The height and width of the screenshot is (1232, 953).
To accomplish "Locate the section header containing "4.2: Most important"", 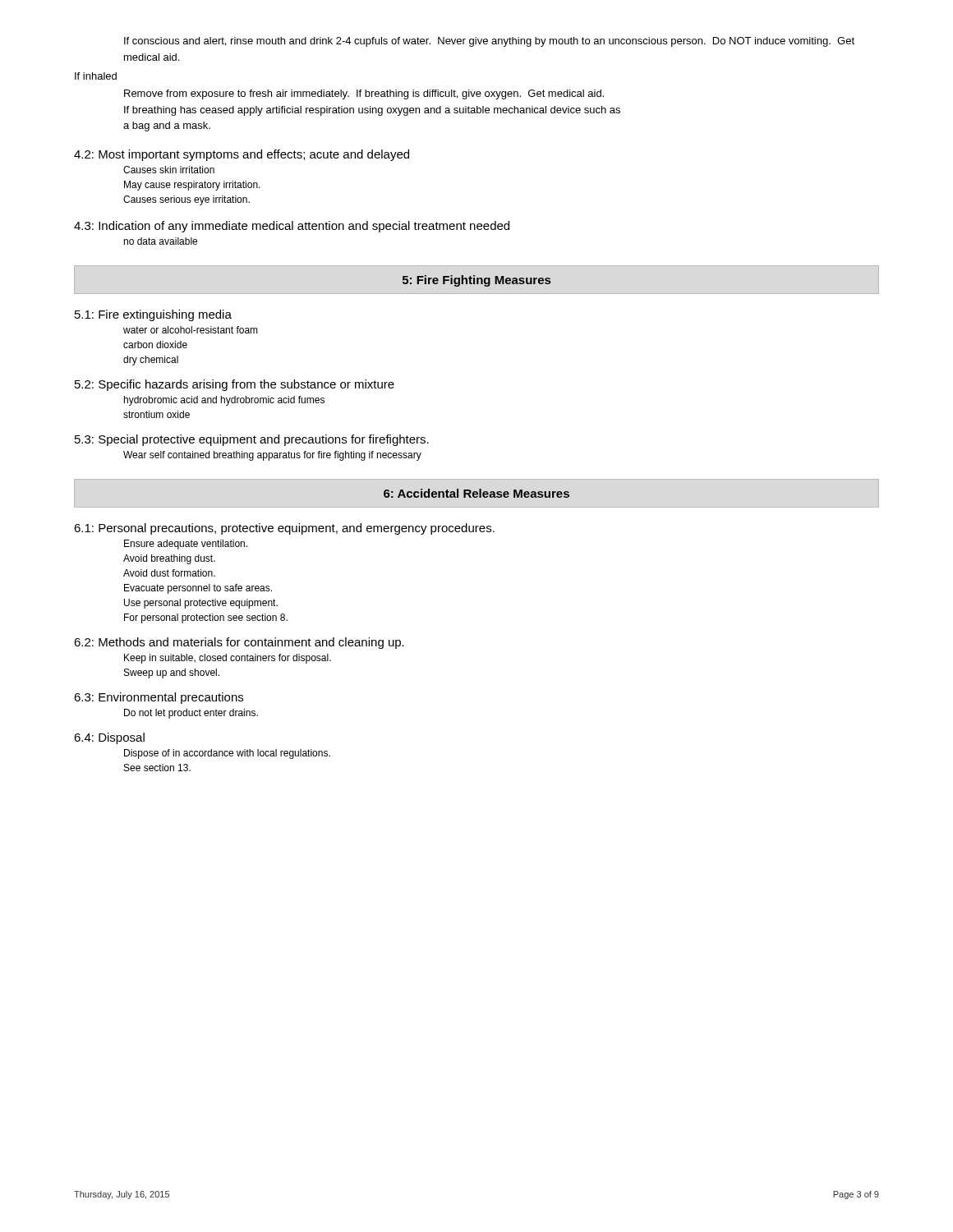I will tap(242, 154).
